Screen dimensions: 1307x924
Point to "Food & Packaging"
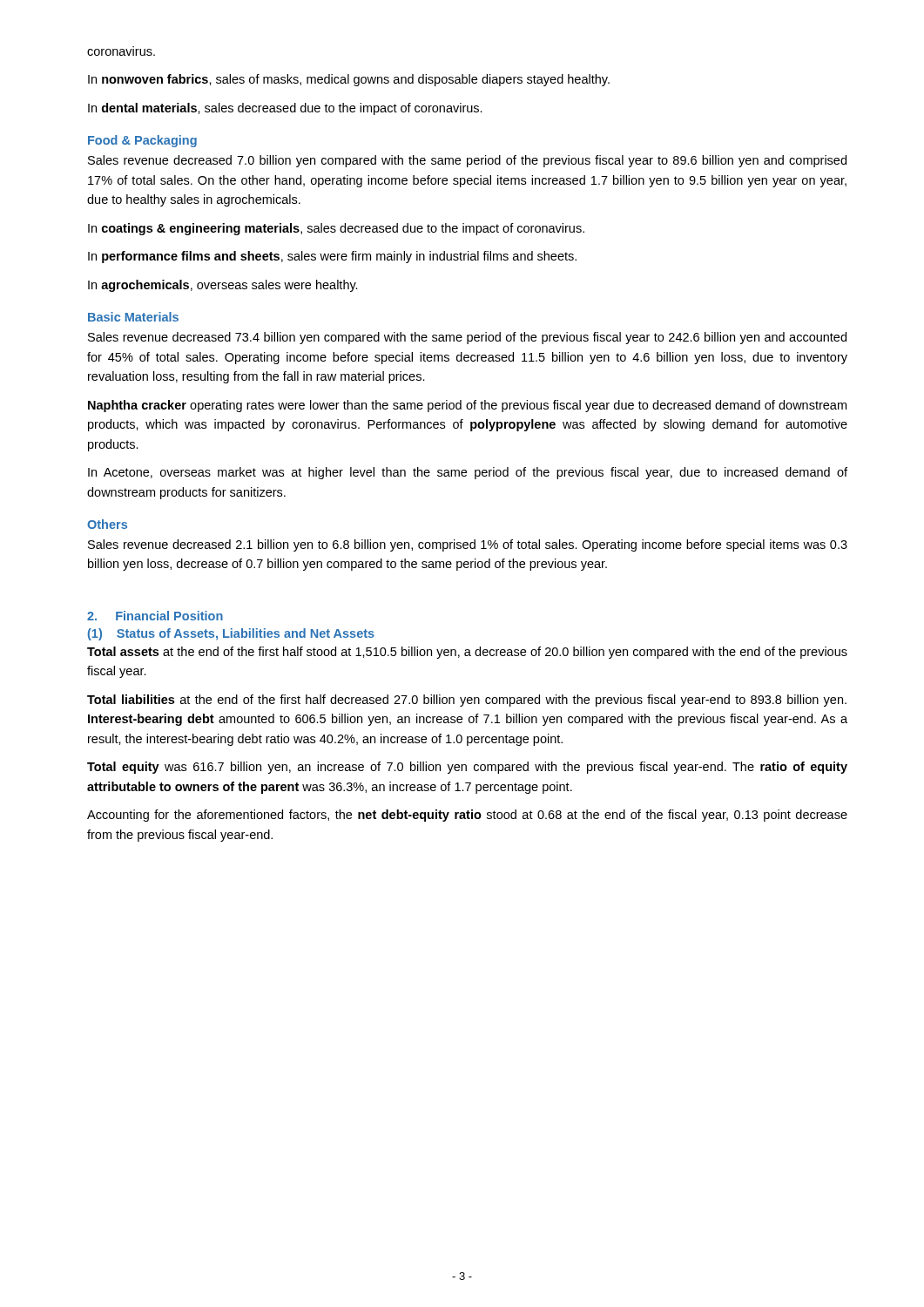pos(142,141)
